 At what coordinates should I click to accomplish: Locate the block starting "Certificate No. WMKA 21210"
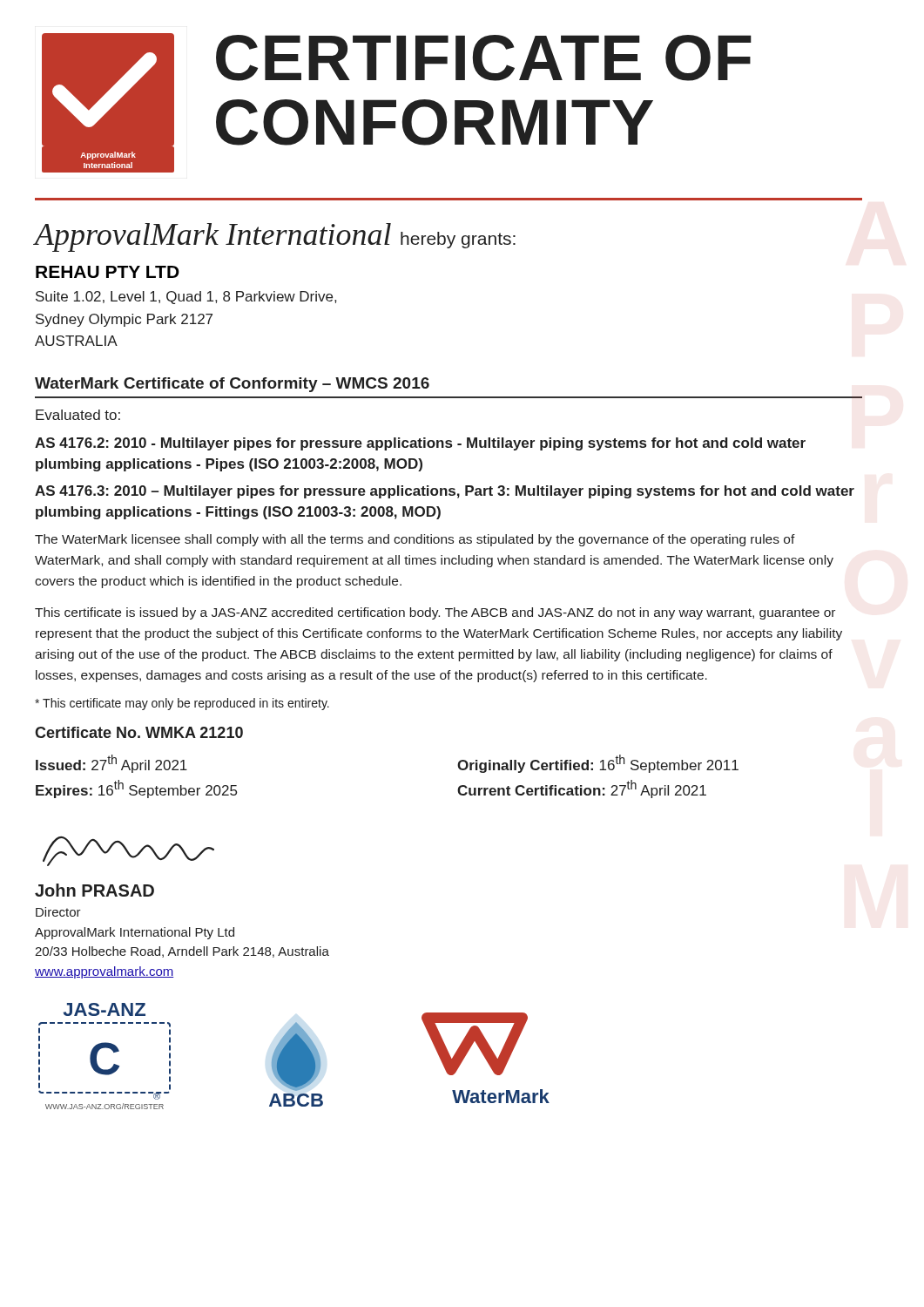(x=139, y=733)
